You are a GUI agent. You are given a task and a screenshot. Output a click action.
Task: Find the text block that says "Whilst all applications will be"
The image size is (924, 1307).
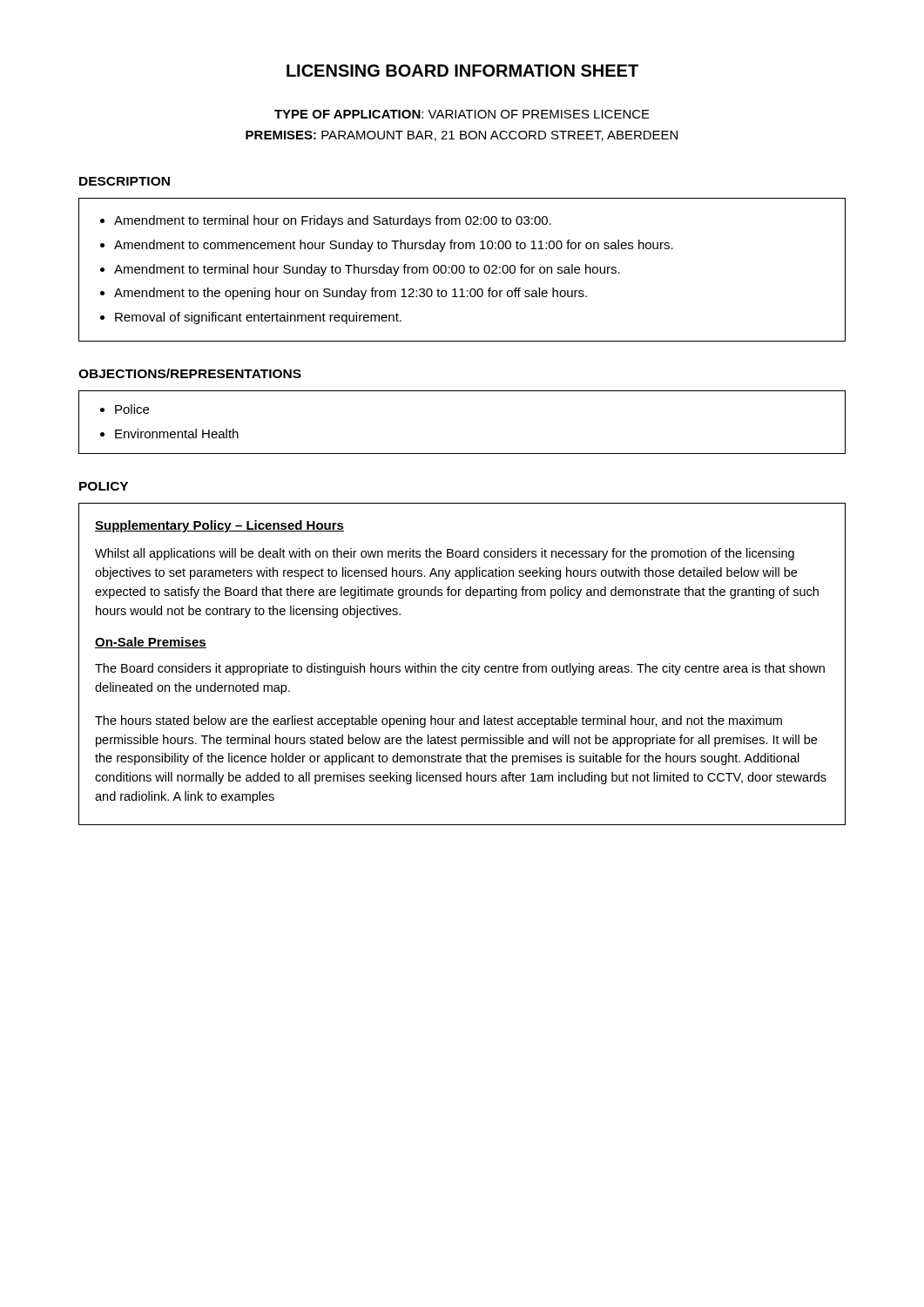[x=457, y=582]
